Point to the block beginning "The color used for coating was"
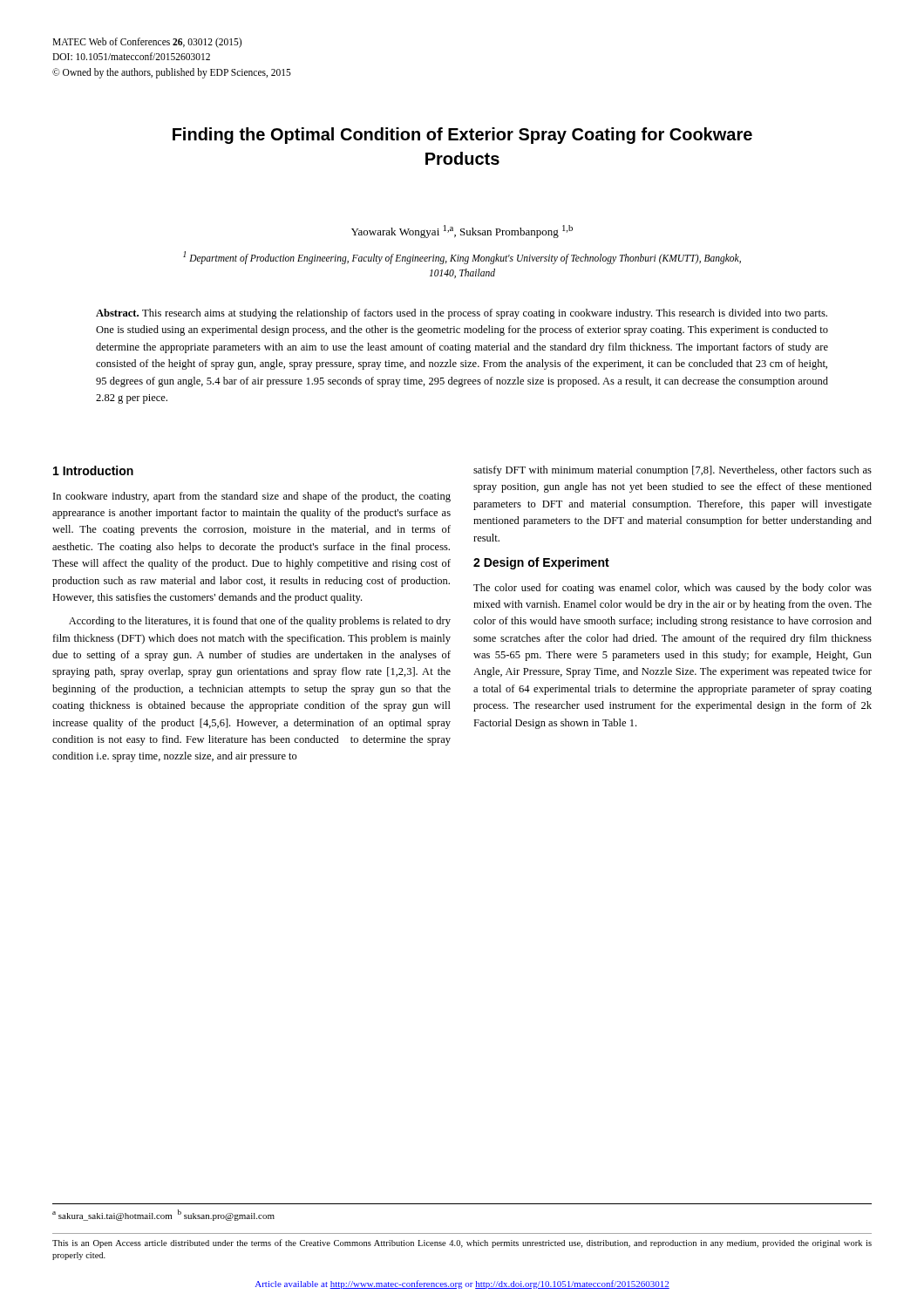This screenshot has width=924, height=1308. pyautogui.click(x=673, y=656)
